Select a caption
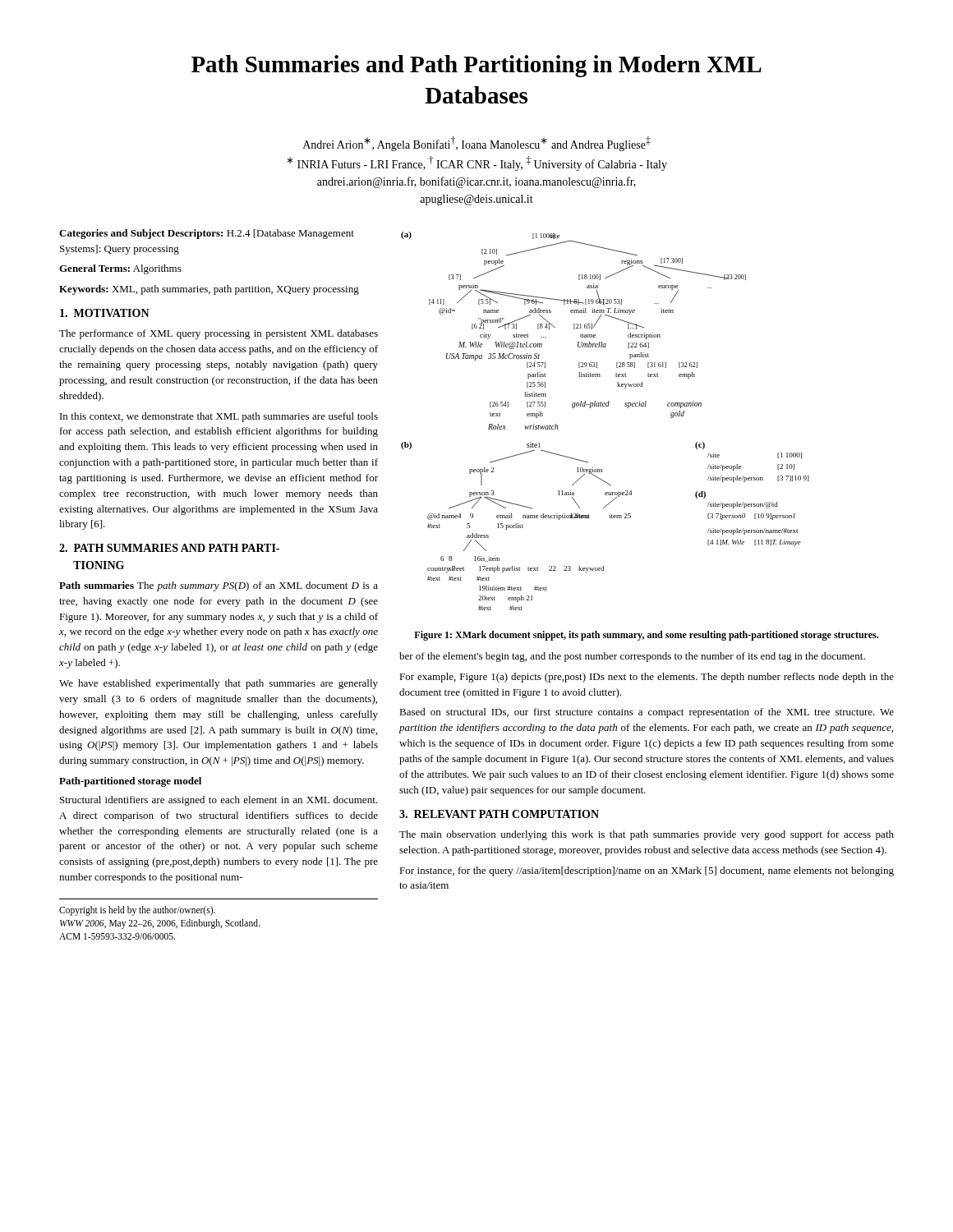This screenshot has width=953, height=1232. [x=647, y=635]
